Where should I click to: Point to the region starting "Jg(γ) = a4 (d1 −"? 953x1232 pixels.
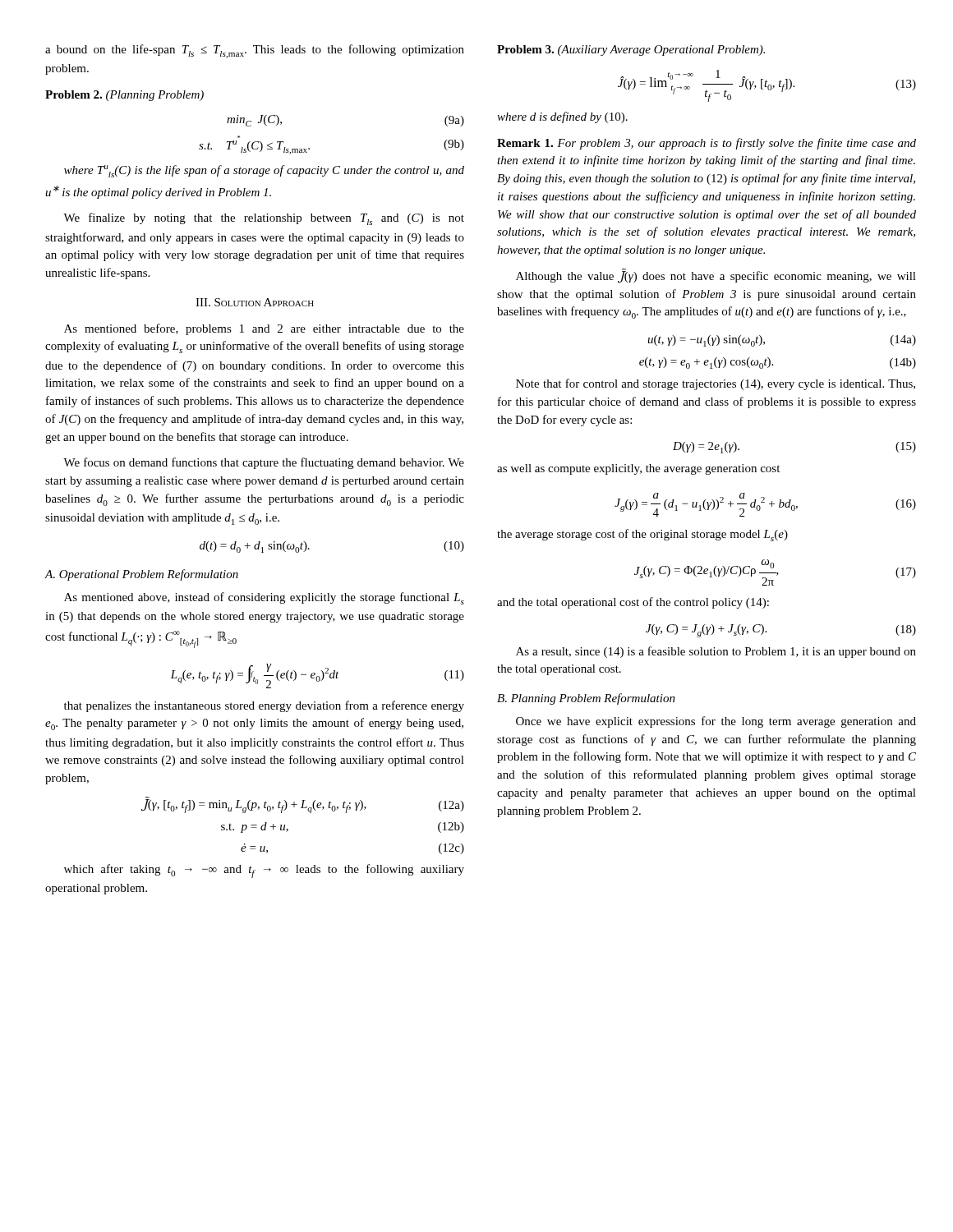click(707, 504)
